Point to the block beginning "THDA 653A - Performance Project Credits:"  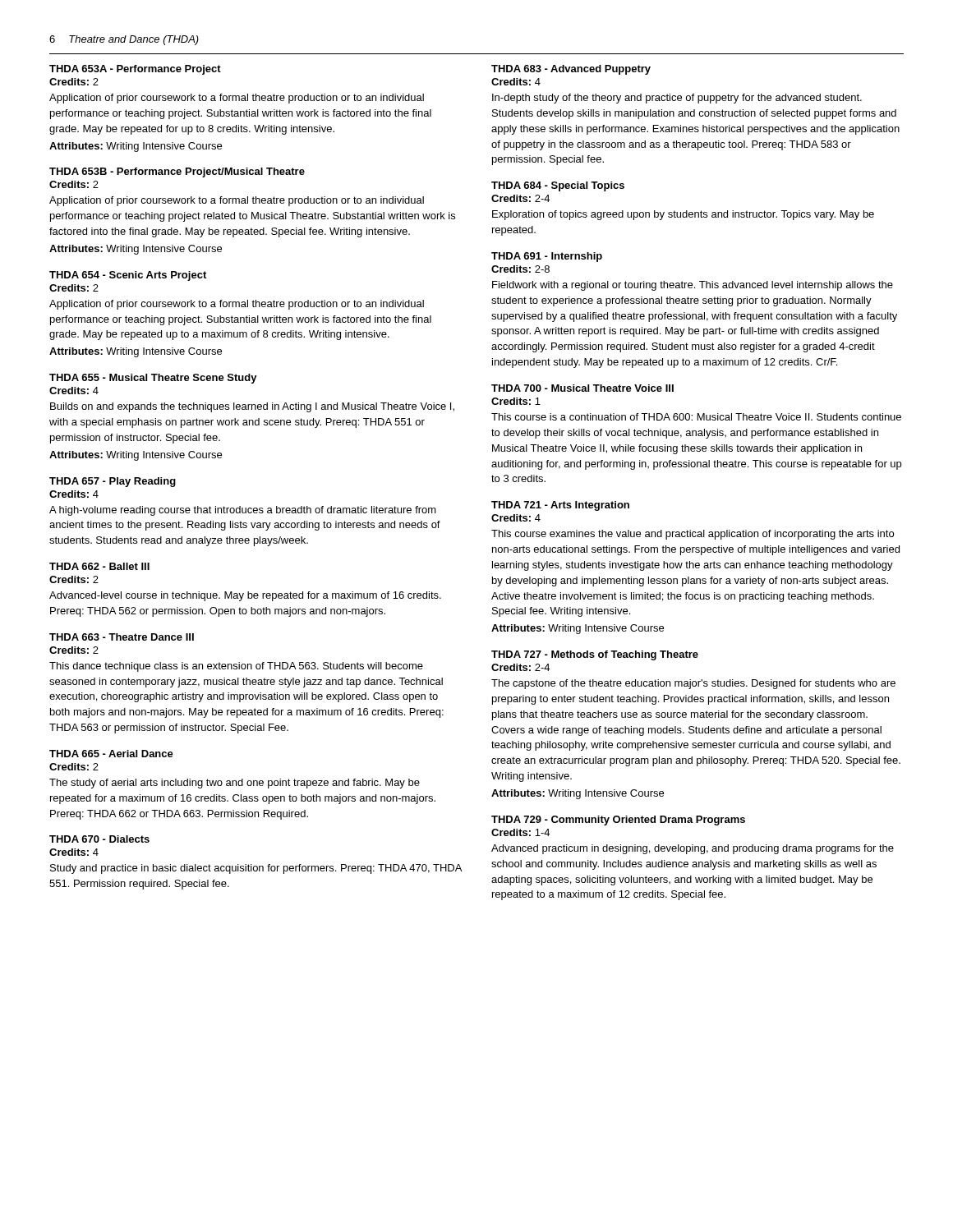[x=255, y=108]
